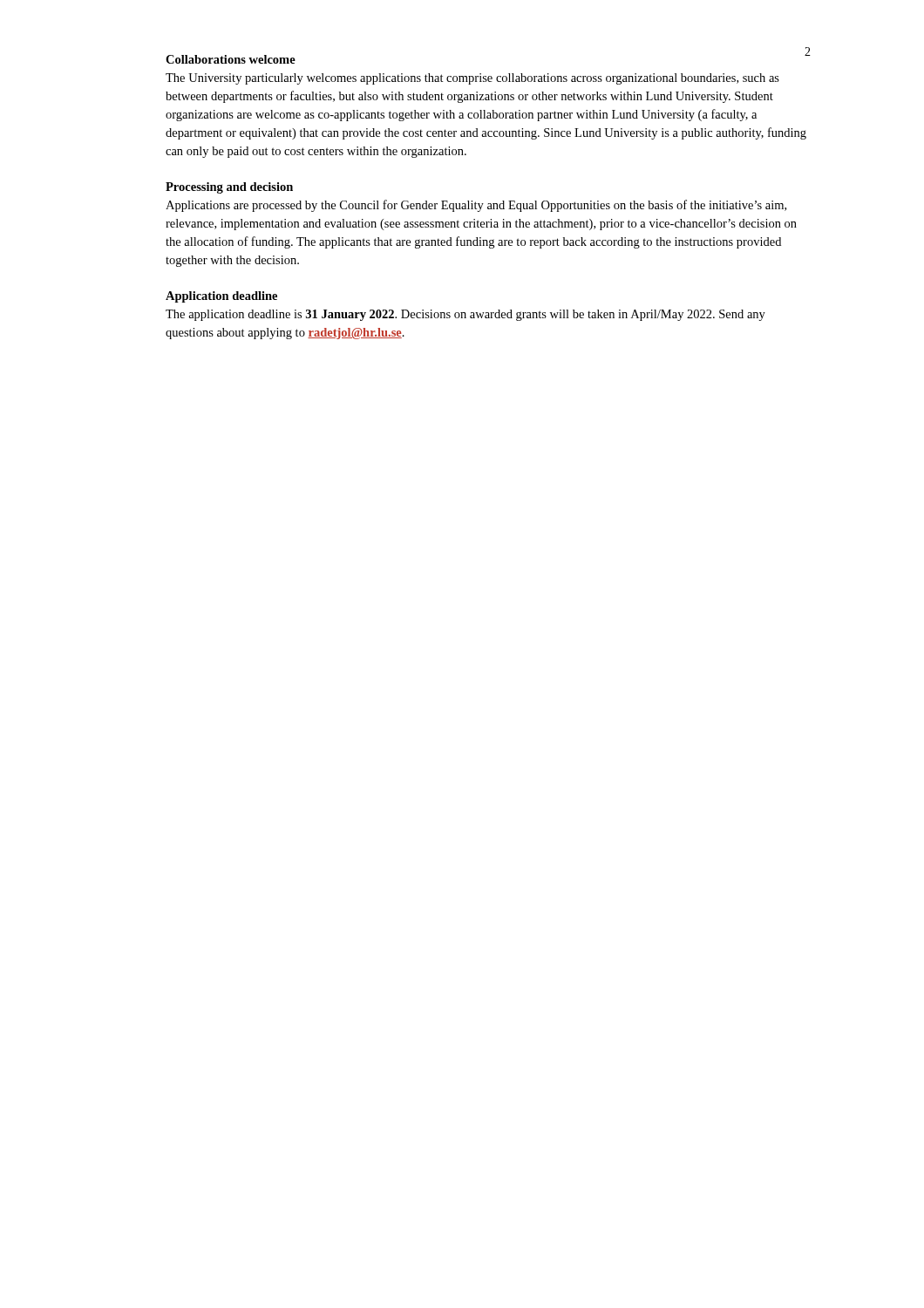This screenshot has width=924, height=1308.
Task: Locate the block of text that opens with "Applications are processed by the Council for"
Action: [481, 232]
